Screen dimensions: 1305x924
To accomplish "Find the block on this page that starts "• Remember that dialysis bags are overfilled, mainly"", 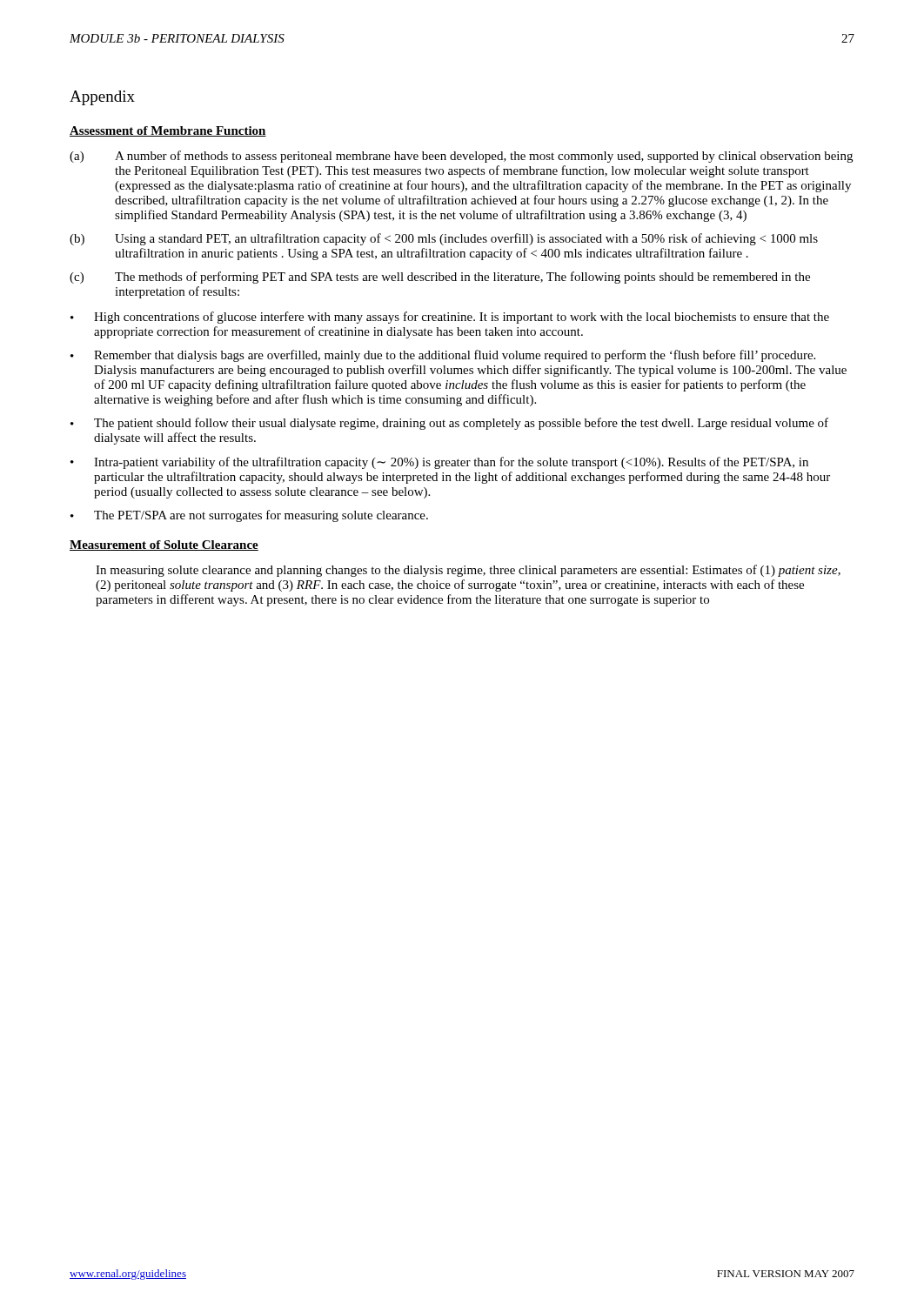I will (462, 378).
